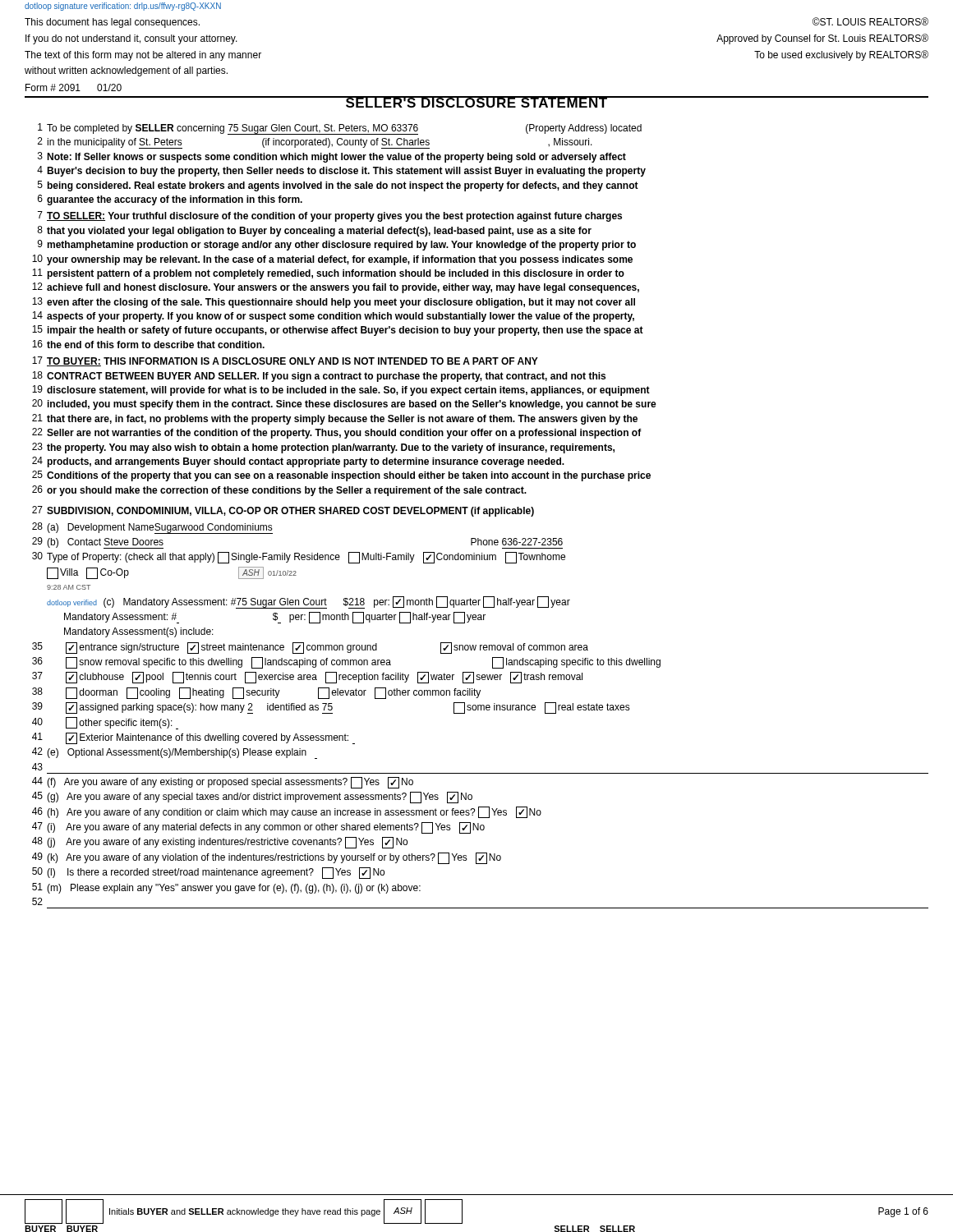This screenshot has width=953, height=1232.
Task: Find the text block starting "29 (b) Contact Steve Doores Phone 636-227-2356"
Action: pyautogui.click(x=476, y=543)
